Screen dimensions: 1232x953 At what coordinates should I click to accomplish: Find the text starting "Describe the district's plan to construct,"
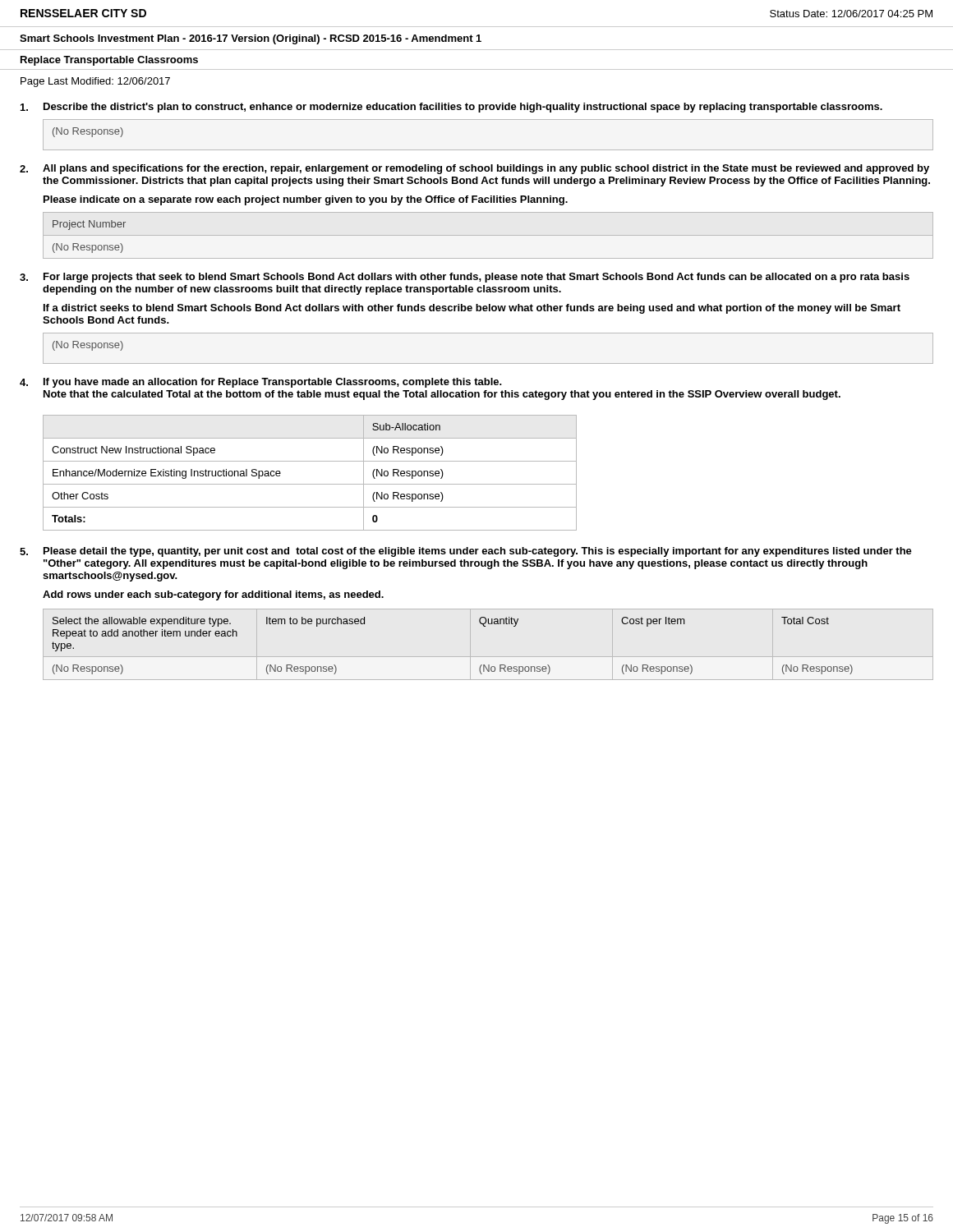tap(476, 125)
